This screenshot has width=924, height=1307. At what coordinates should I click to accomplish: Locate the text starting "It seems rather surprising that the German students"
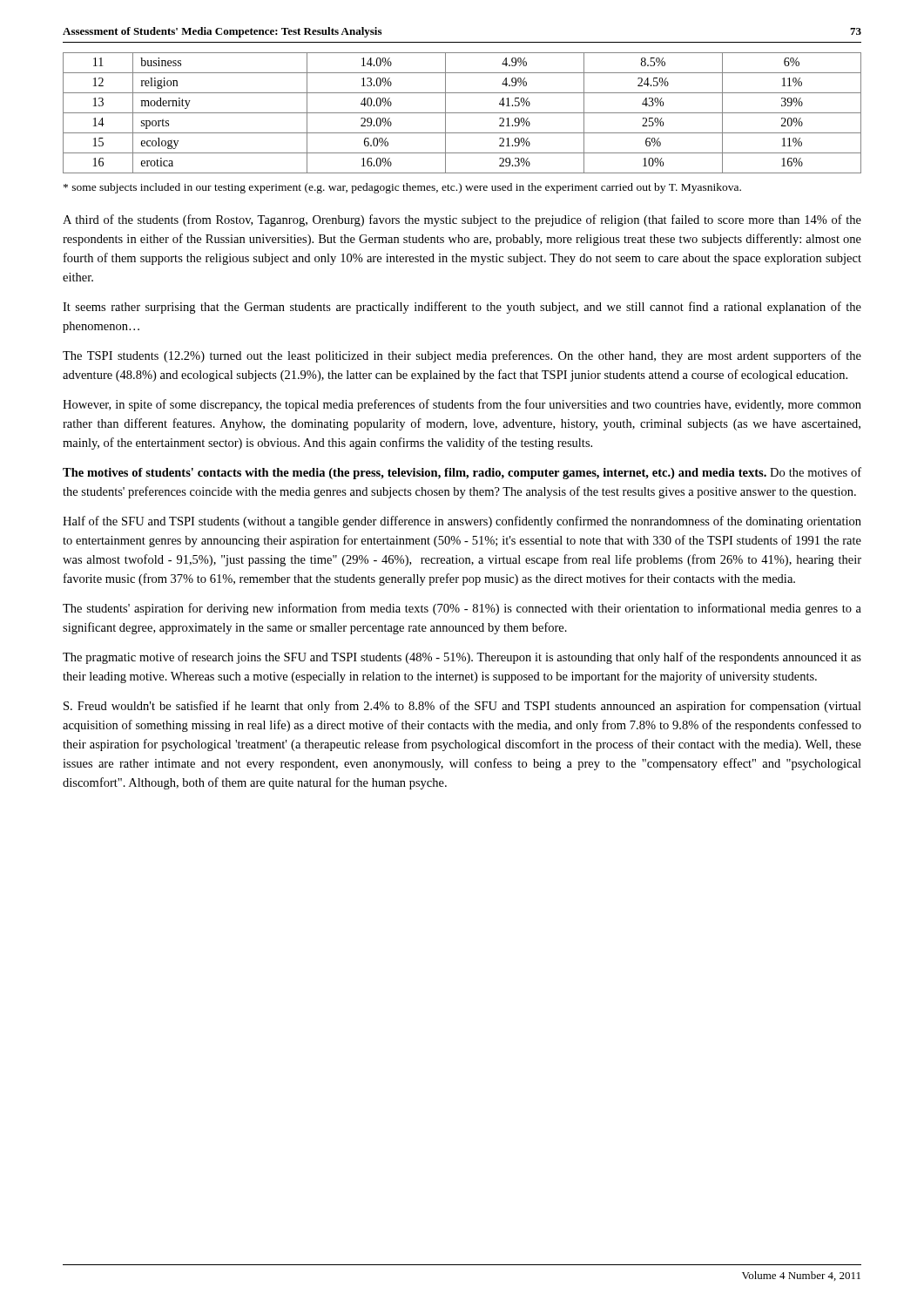point(462,316)
